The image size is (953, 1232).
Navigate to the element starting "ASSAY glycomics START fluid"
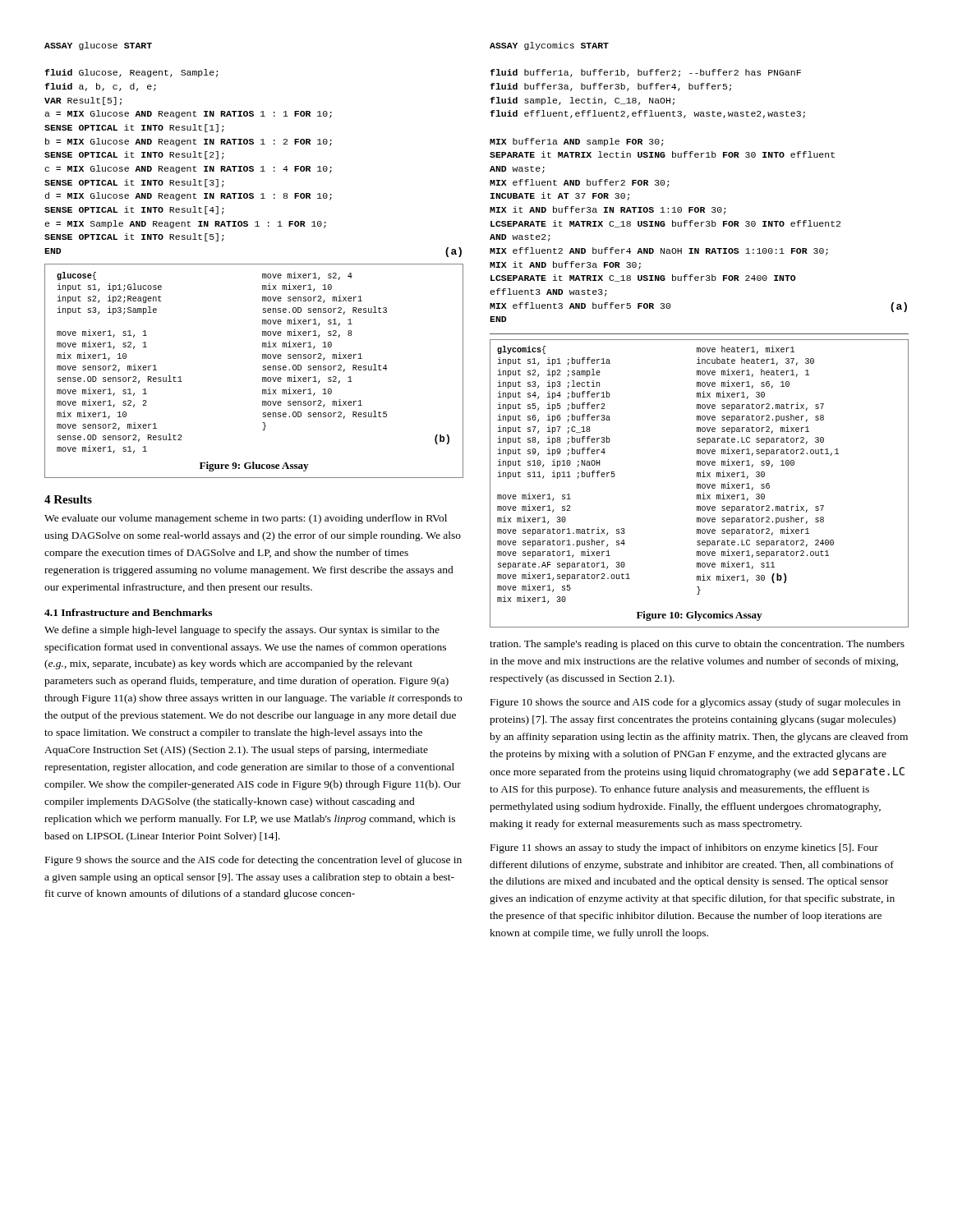pyautogui.click(x=549, y=46)
